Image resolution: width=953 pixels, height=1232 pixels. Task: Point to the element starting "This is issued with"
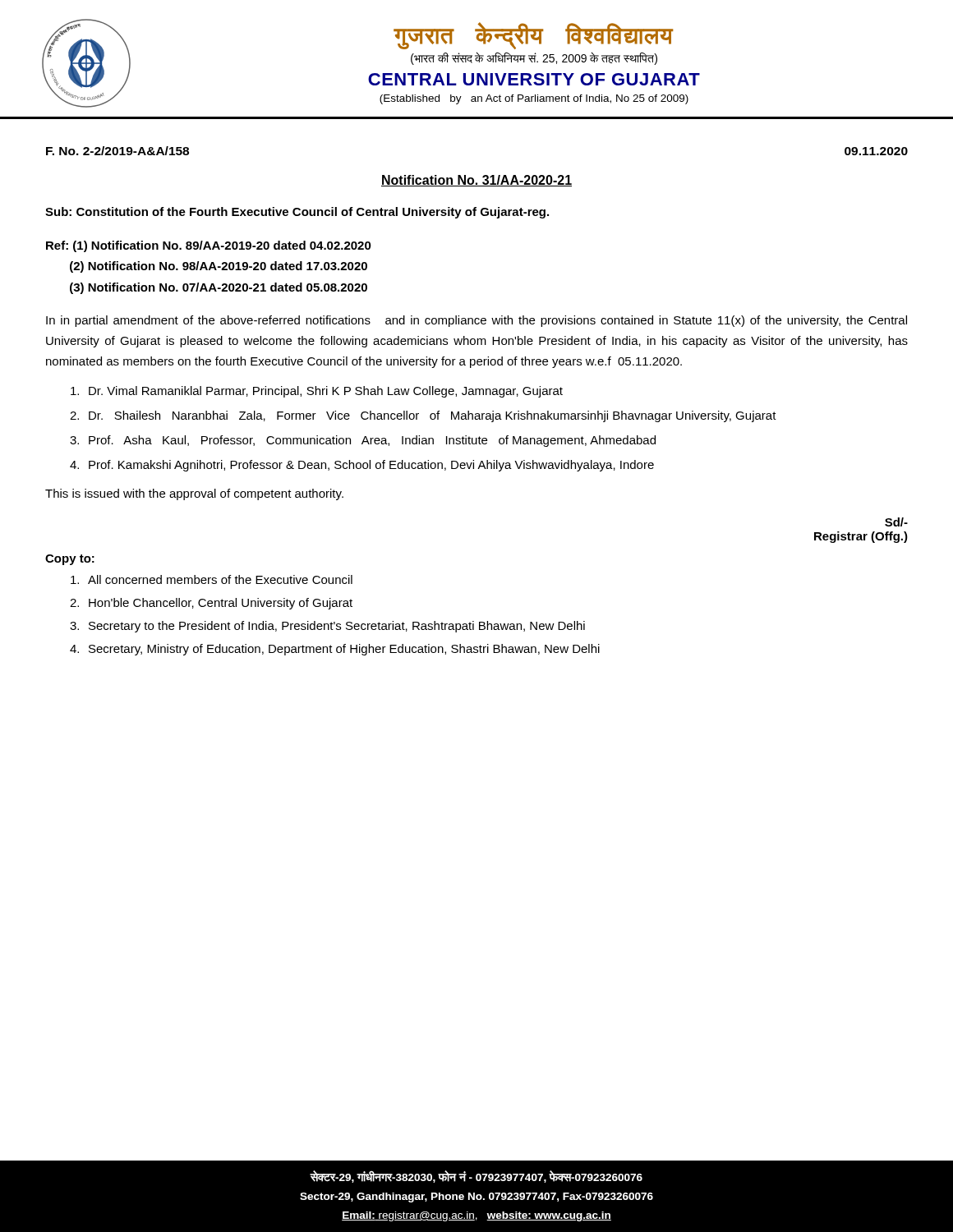195,493
